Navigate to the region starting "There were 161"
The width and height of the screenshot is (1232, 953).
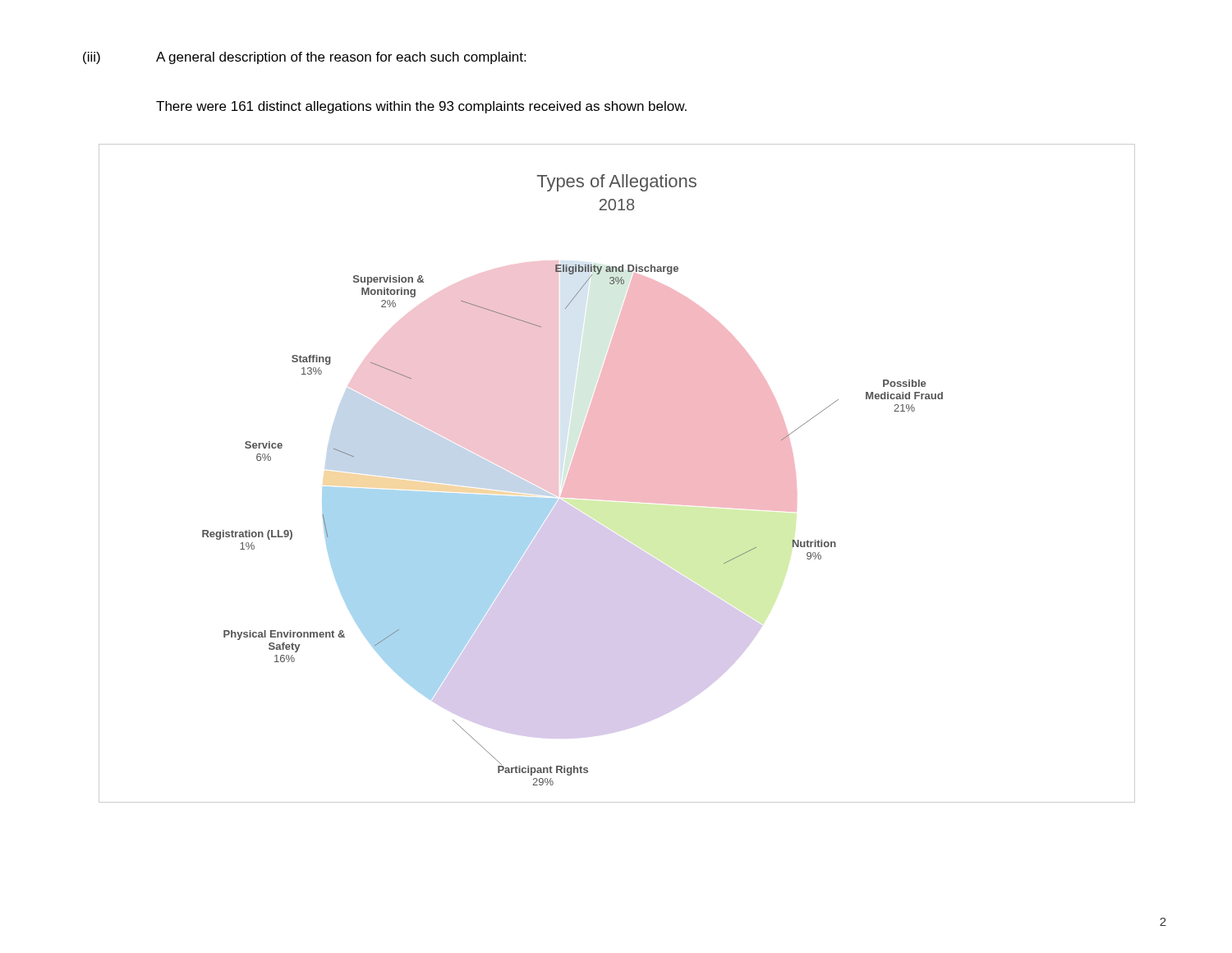click(x=422, y=106)
